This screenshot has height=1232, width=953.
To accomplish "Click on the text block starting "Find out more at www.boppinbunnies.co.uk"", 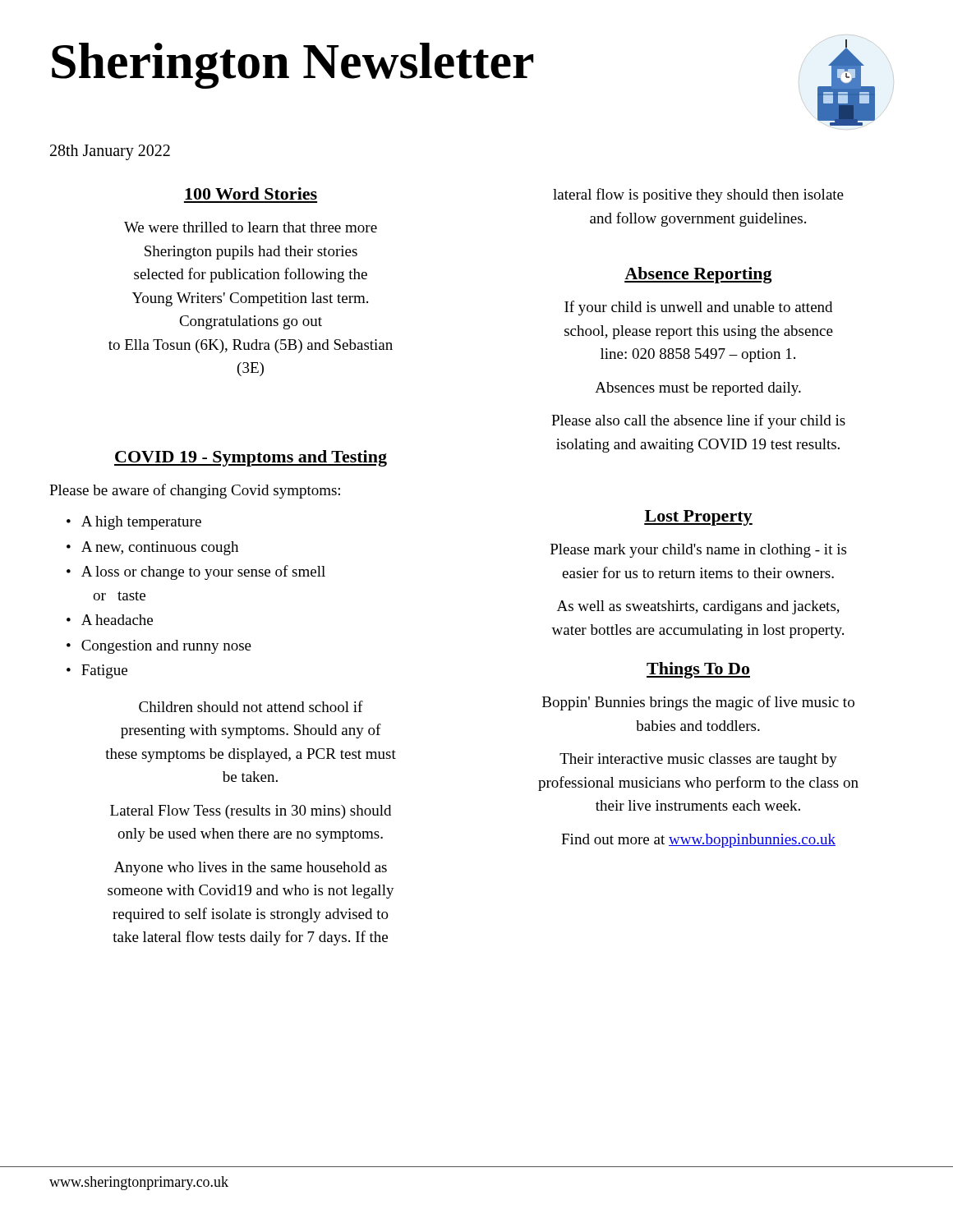I will [698, 839].
